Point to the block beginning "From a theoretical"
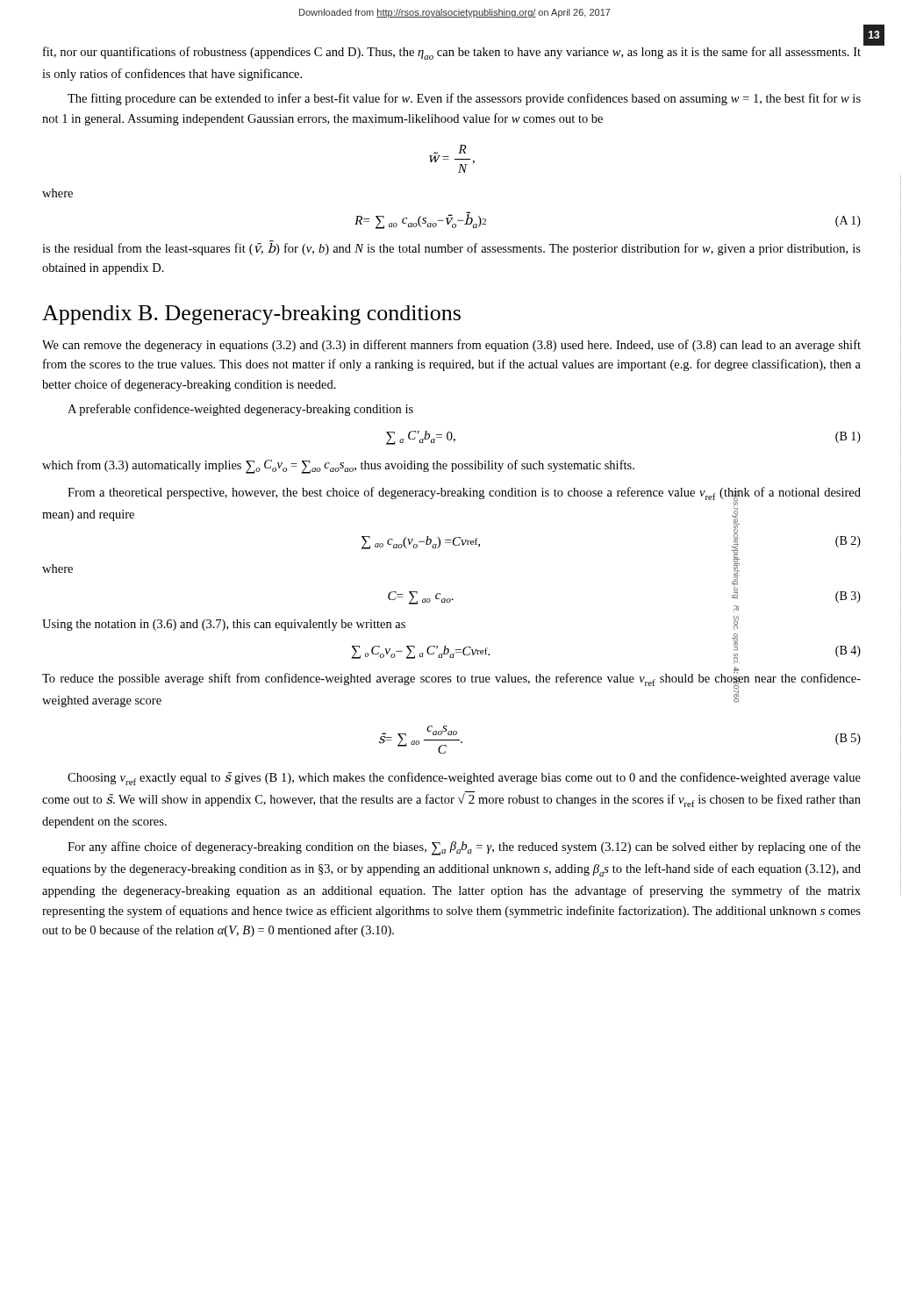The width and height of the screenshot is (909, 1316). pos(451,503)
